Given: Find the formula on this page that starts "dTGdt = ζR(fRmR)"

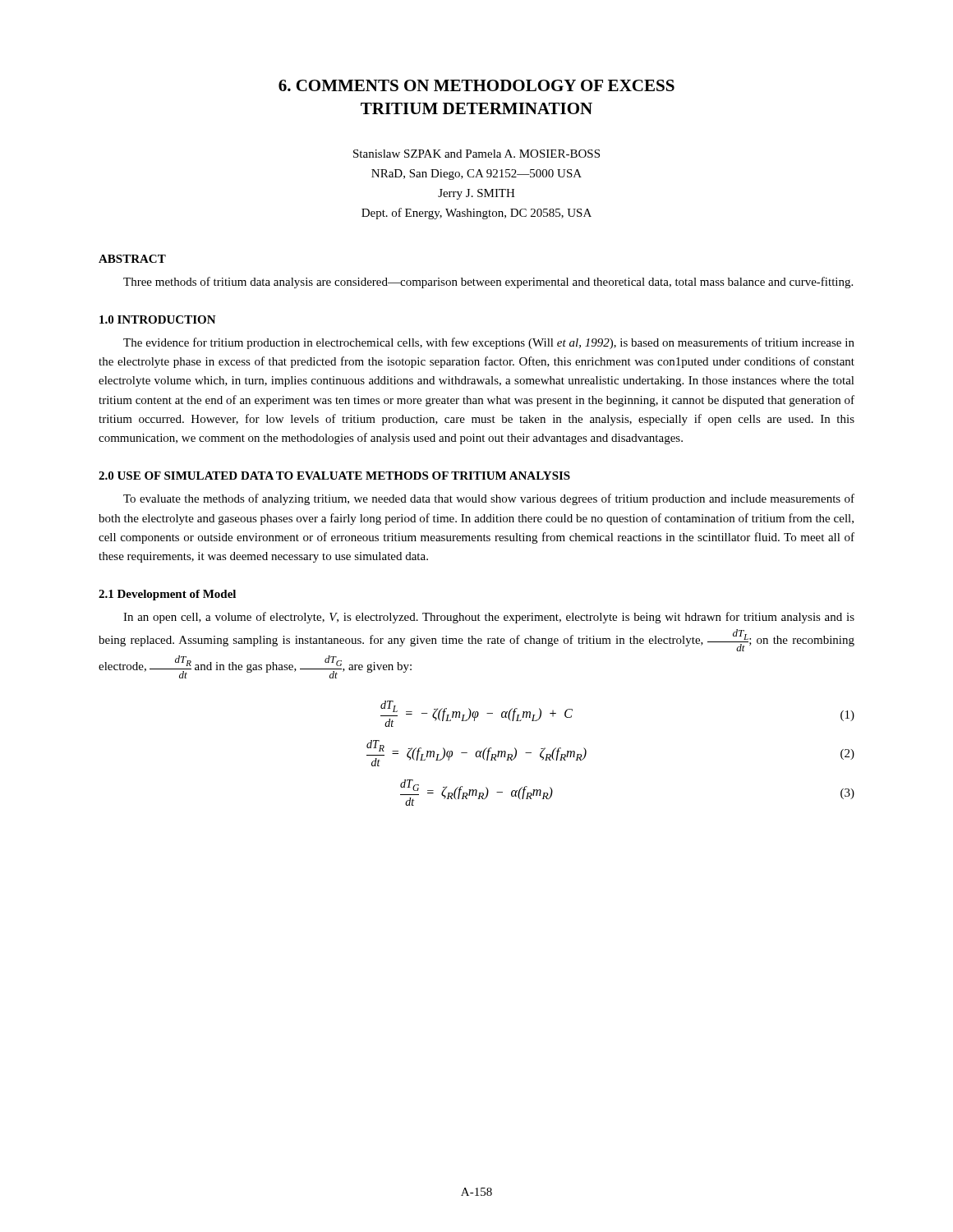Looking at the screenshot, I should (465, 793).
